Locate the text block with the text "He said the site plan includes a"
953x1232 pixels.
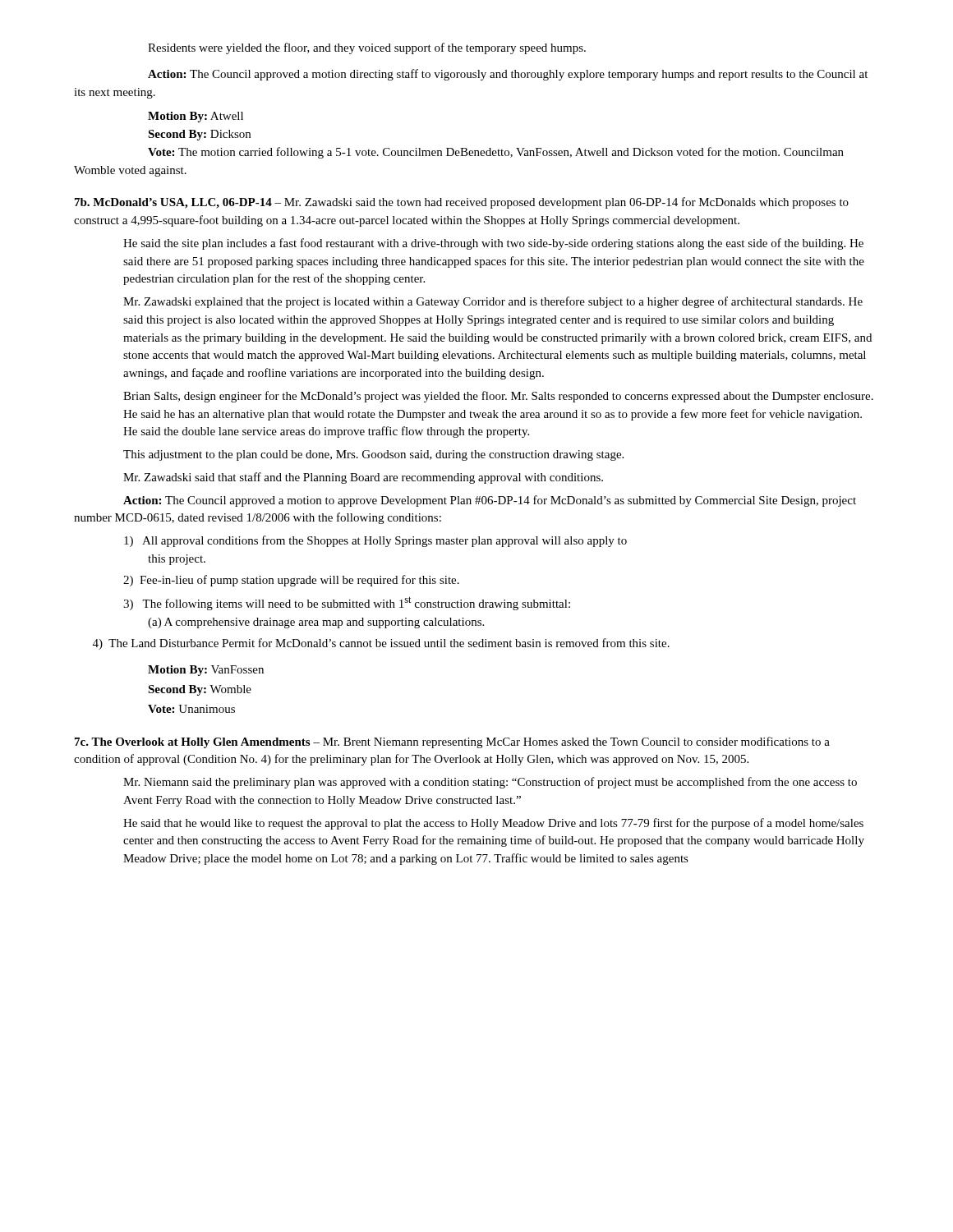pyautogui.click(x=494, y=261)
